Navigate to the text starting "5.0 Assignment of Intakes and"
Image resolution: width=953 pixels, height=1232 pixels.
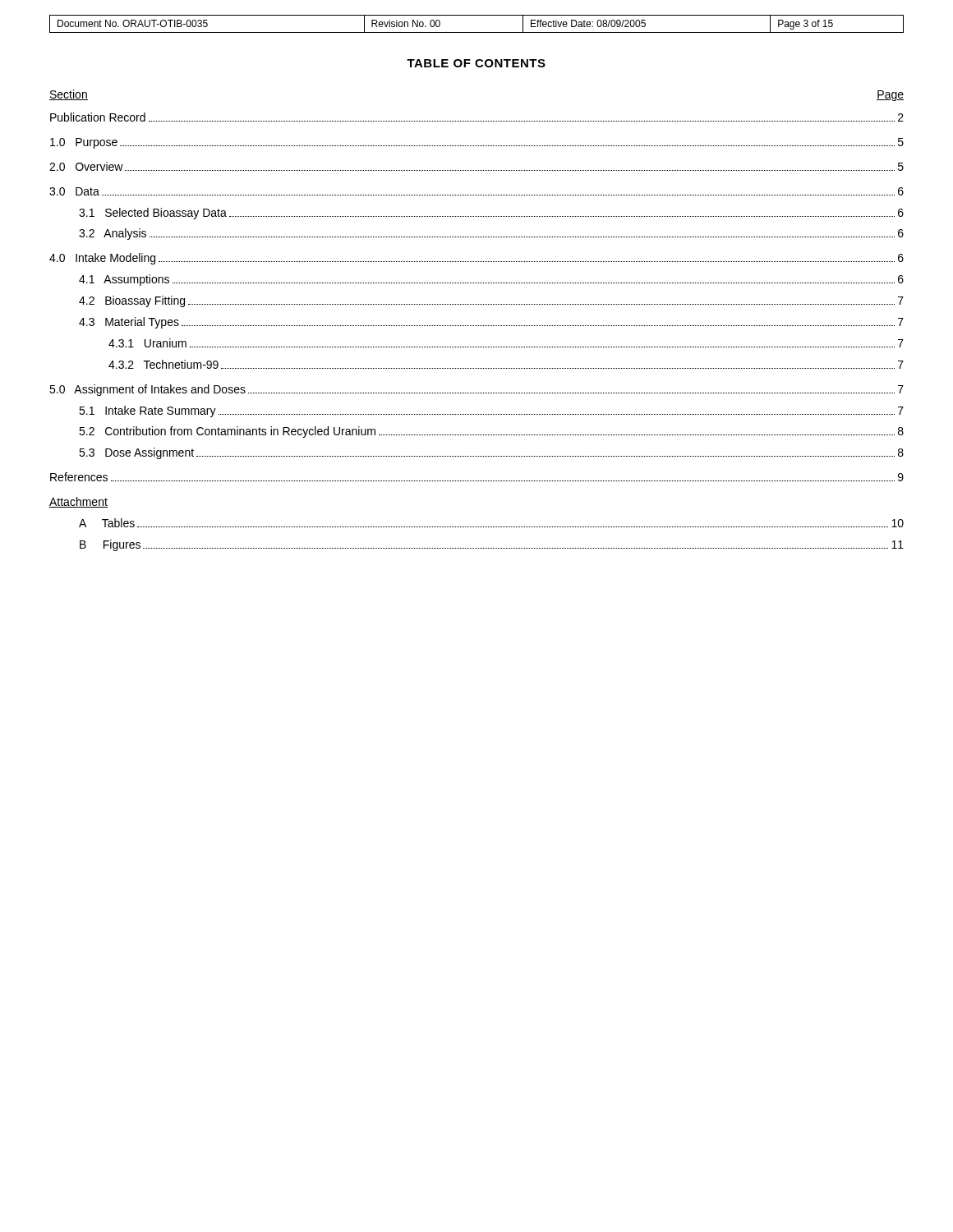click(476, 390)
